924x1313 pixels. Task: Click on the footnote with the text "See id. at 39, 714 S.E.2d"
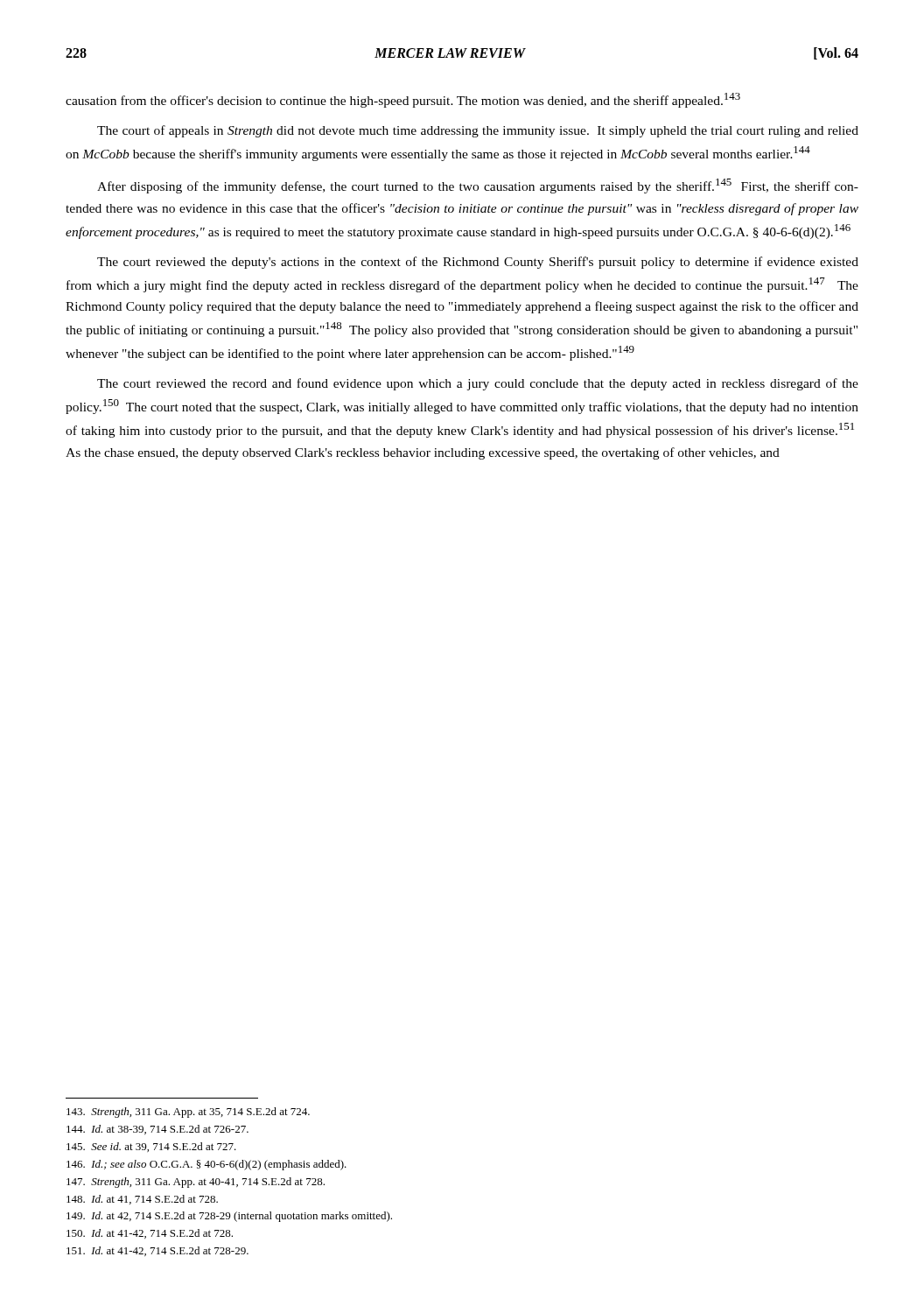click(151, 1146)
